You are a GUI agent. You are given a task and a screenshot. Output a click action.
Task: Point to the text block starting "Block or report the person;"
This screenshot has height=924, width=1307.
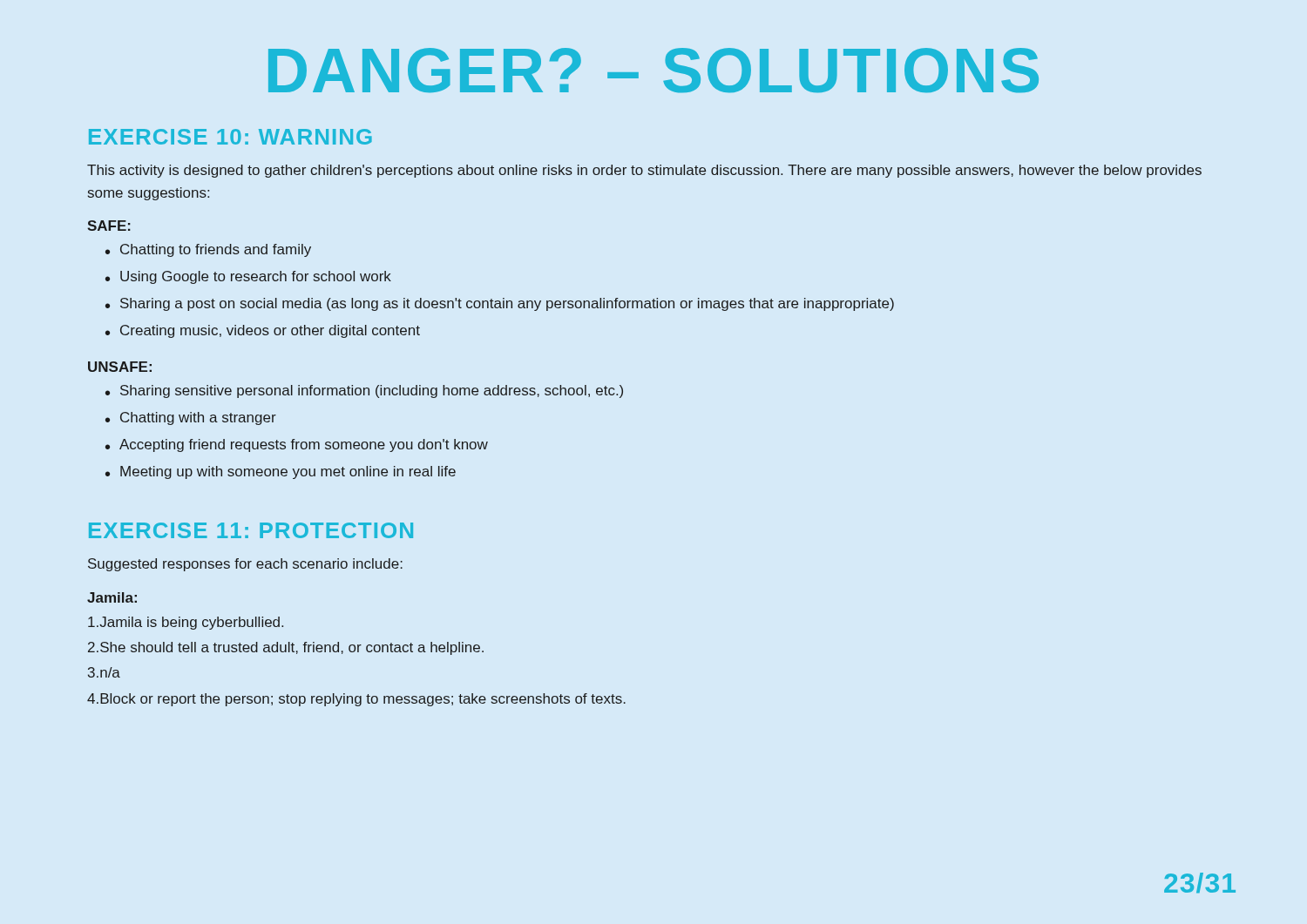click(357, 698)
